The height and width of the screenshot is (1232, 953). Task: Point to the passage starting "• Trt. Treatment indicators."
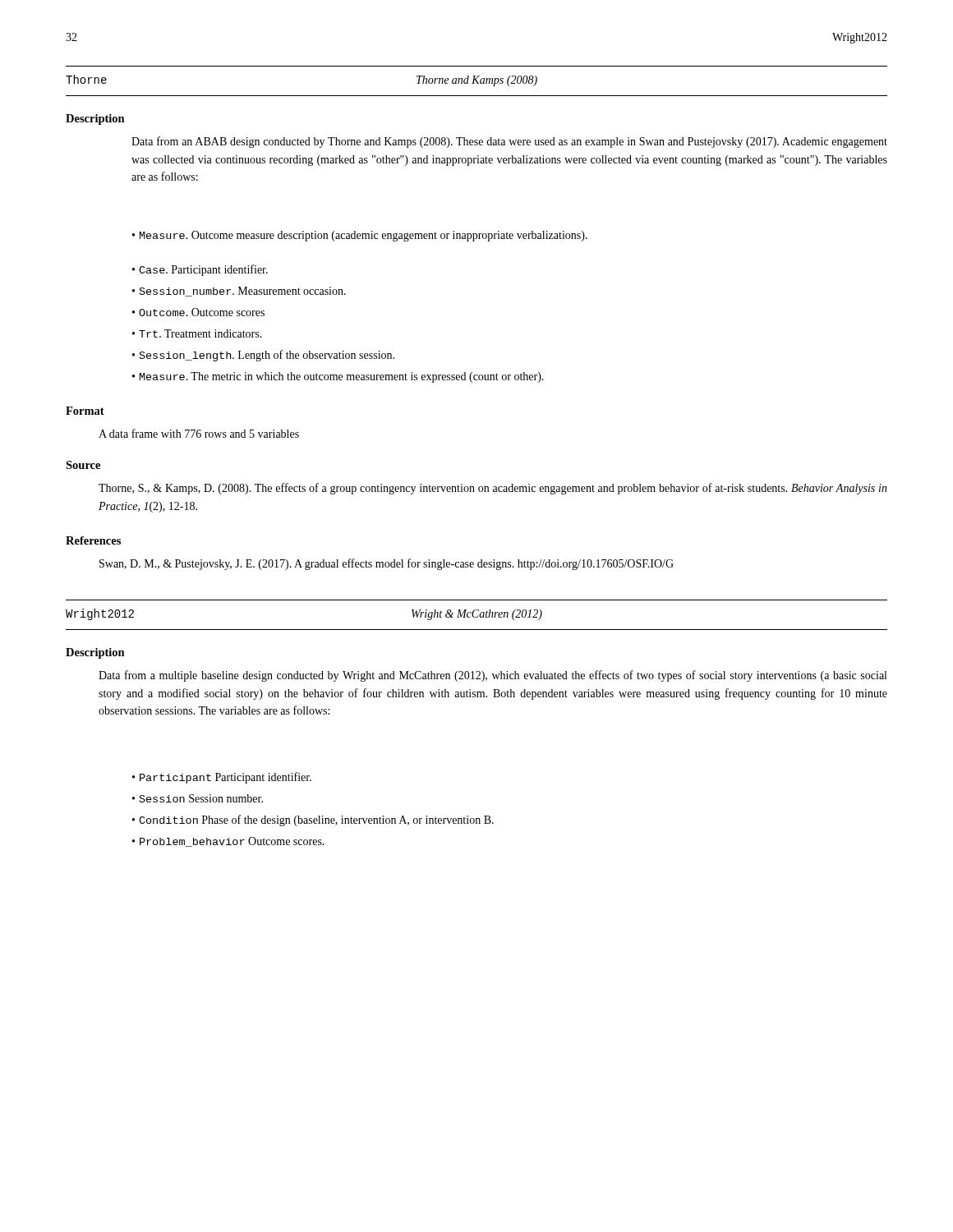197,335
